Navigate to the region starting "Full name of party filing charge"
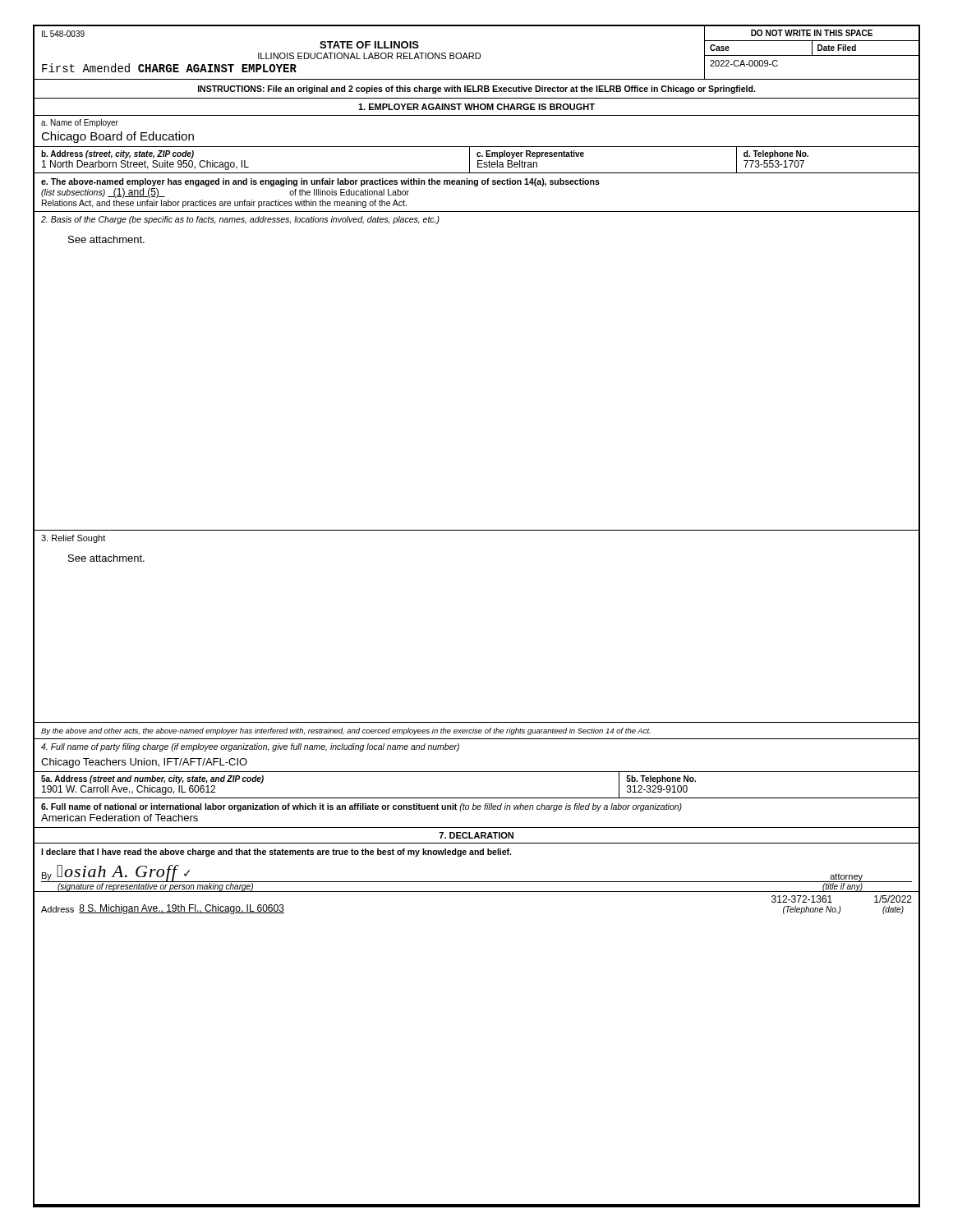953x1232 pixels. point(250,747)
